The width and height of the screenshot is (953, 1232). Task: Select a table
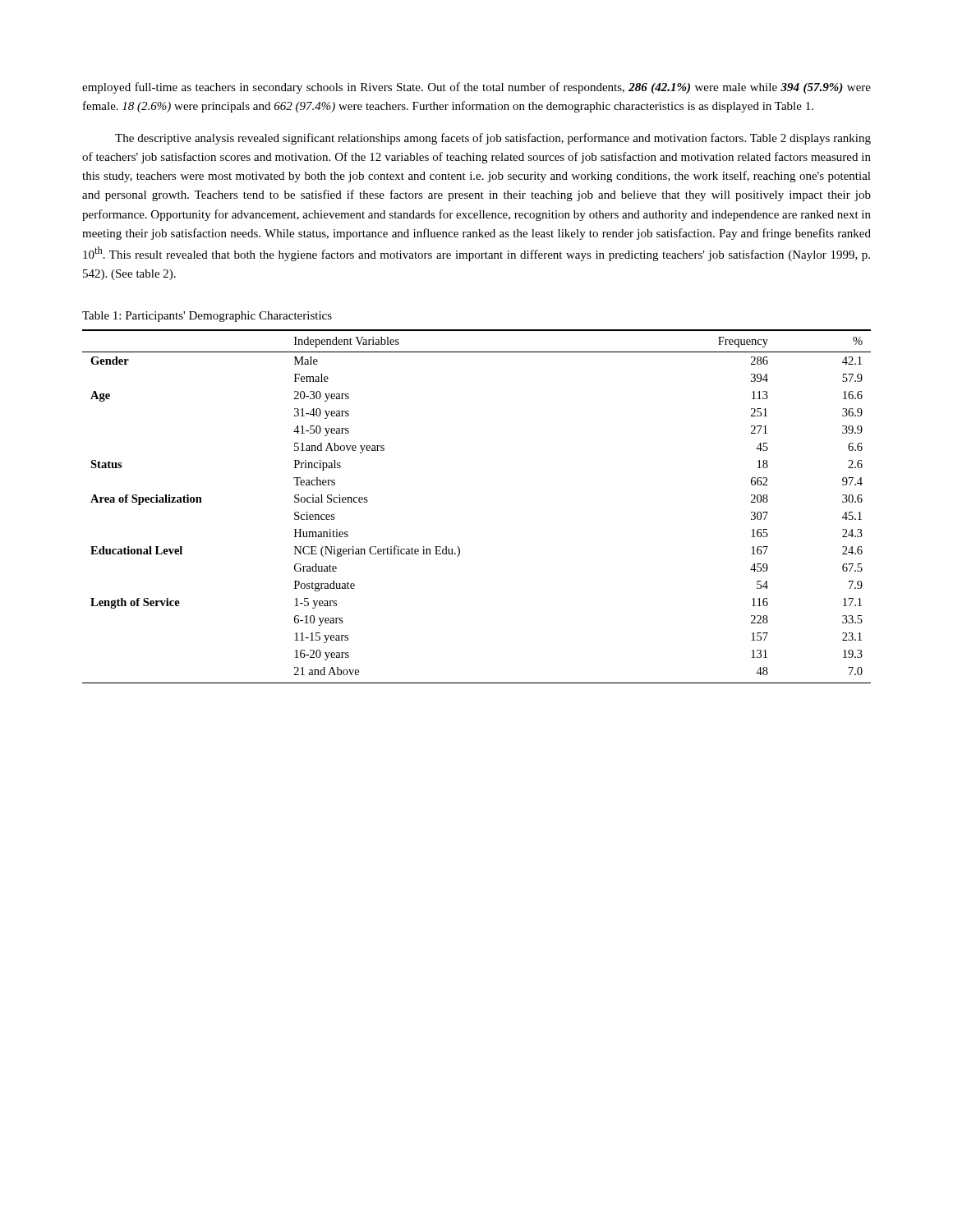point(476,508)
